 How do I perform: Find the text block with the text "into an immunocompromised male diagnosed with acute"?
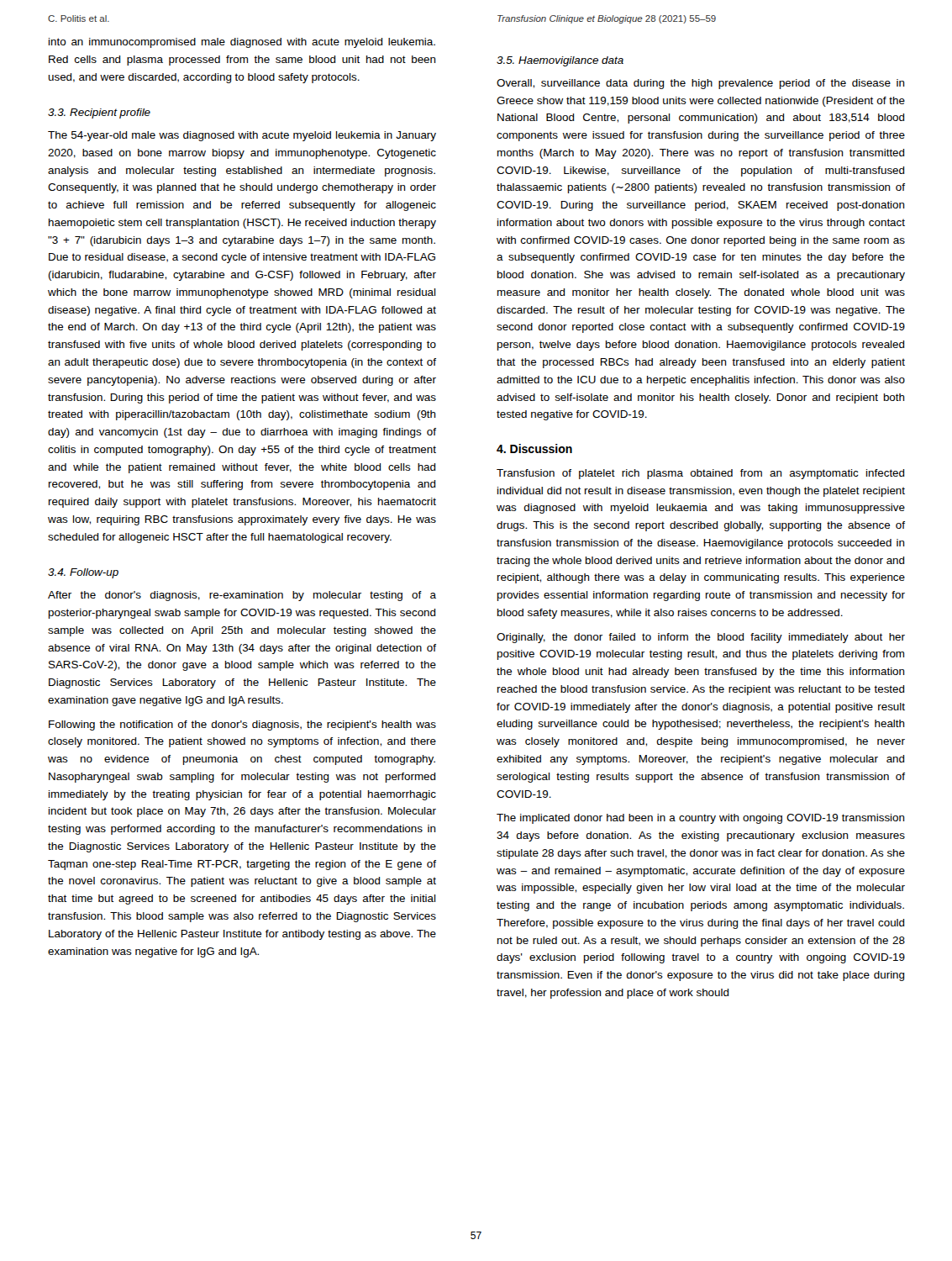tap(242, 60)
